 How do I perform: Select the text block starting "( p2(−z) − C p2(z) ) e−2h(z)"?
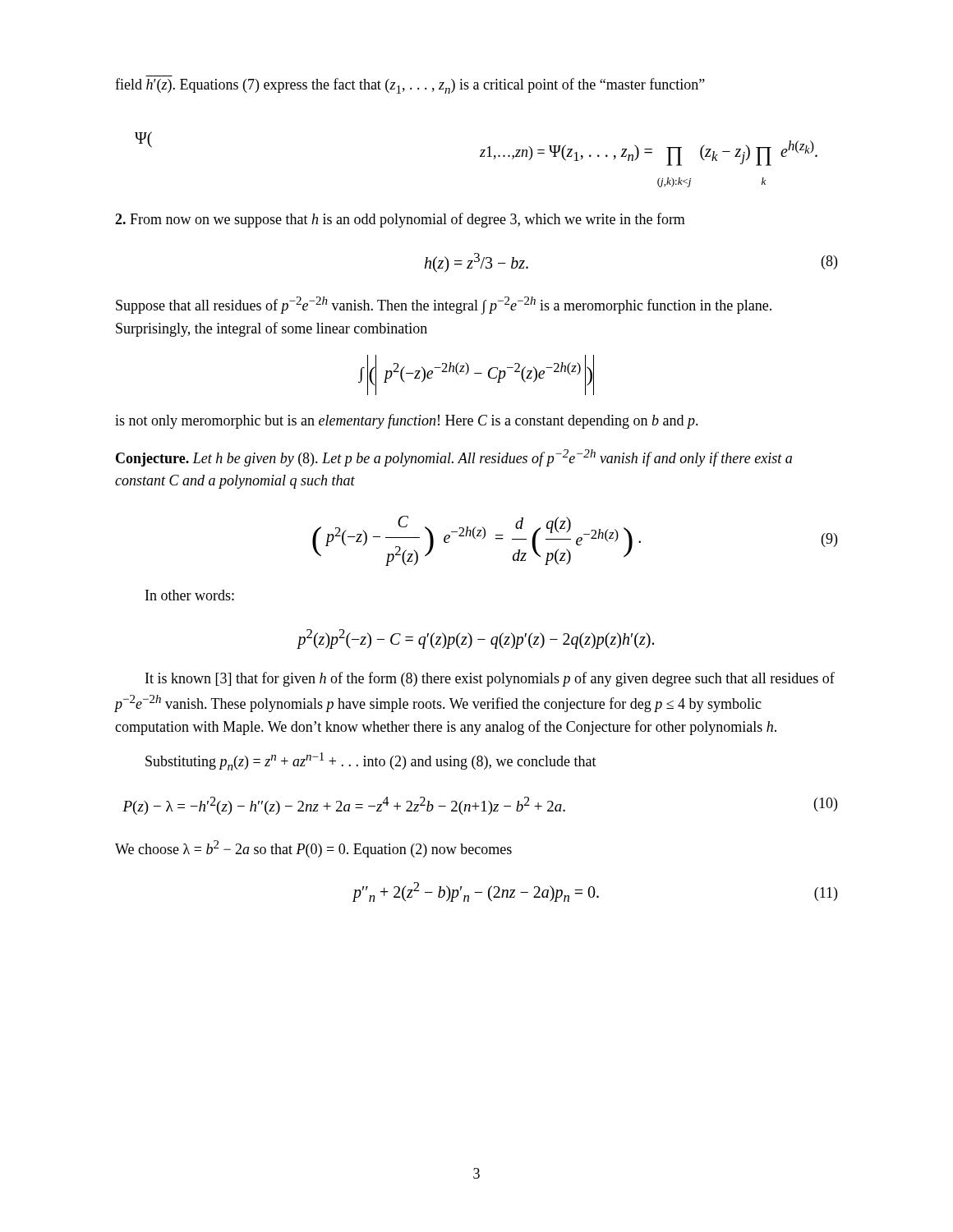point(575,539)
